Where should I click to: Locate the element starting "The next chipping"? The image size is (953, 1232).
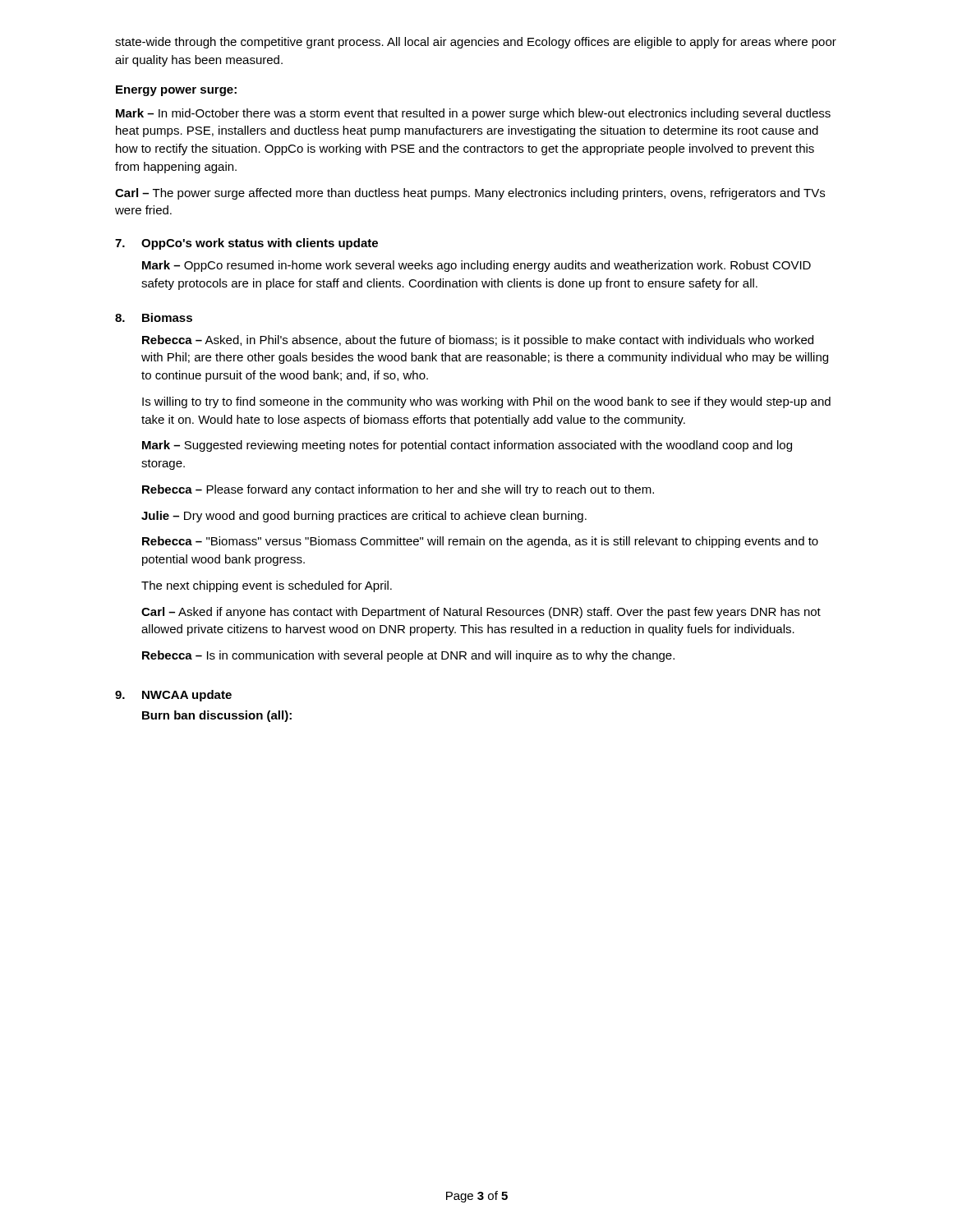(x=267, y=585)
